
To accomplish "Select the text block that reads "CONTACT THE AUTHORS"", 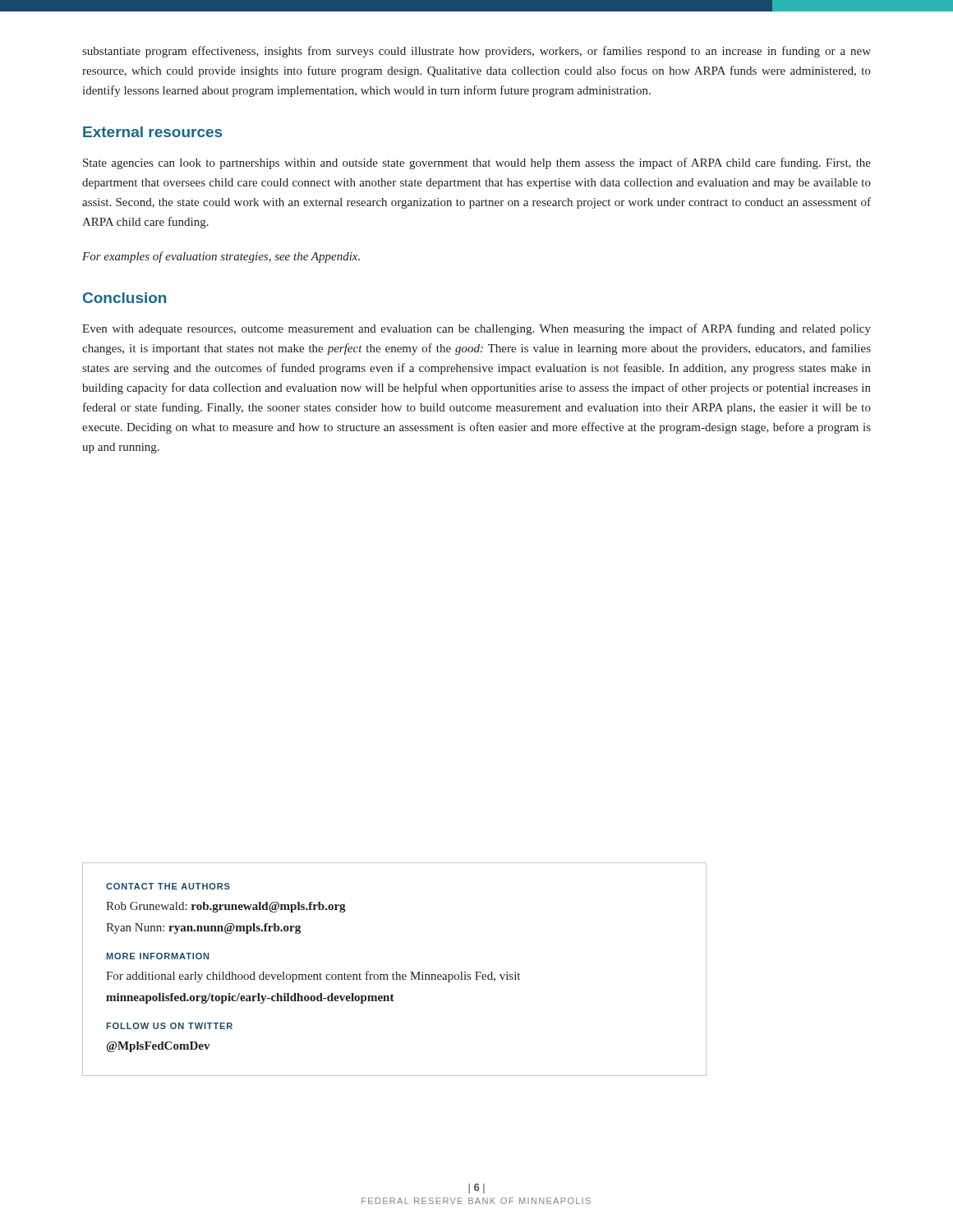I will (394, 969).
